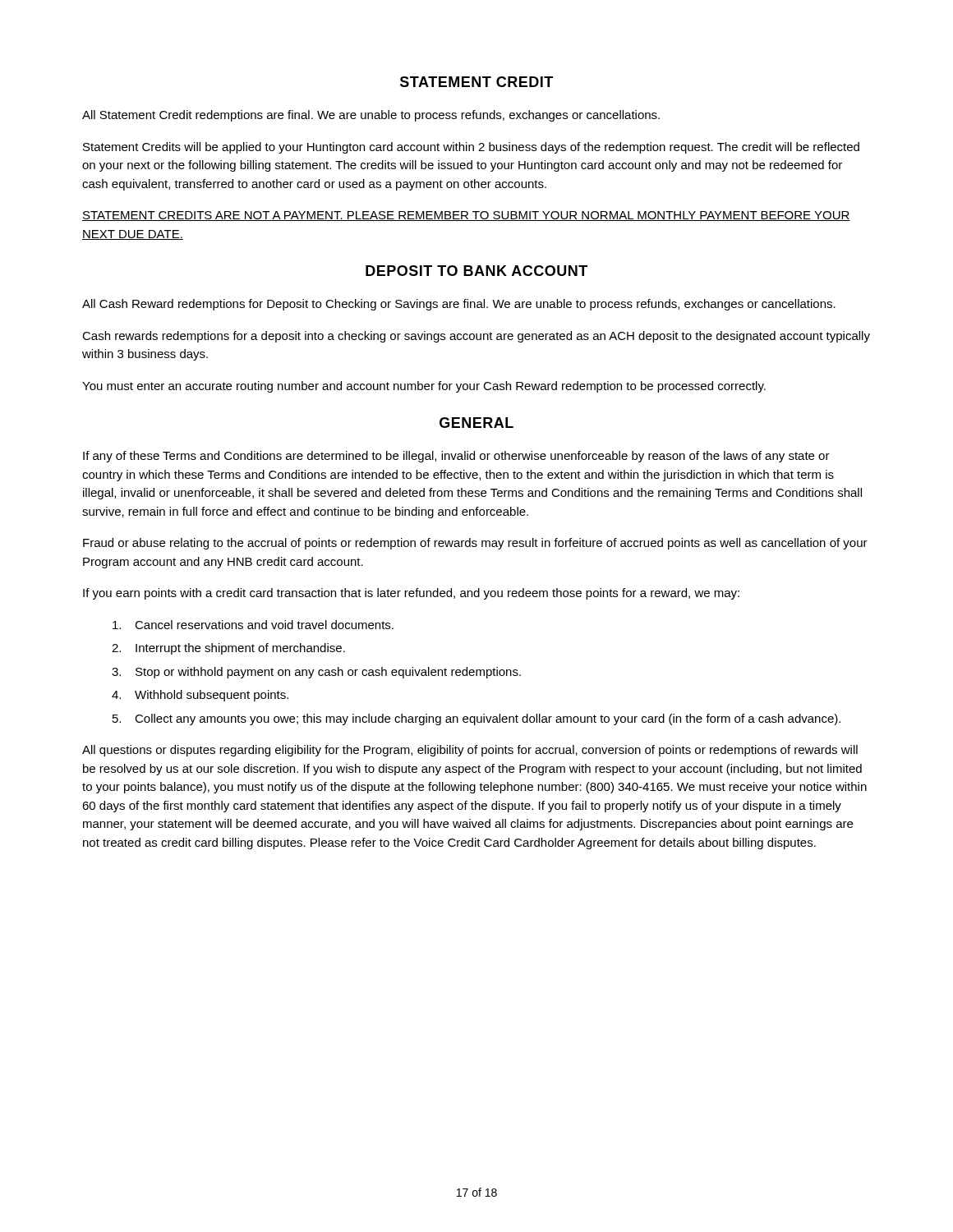
Task: Locate the list item with the text "4. Withhold subsequent points."
Action: (x=200, y=696)
